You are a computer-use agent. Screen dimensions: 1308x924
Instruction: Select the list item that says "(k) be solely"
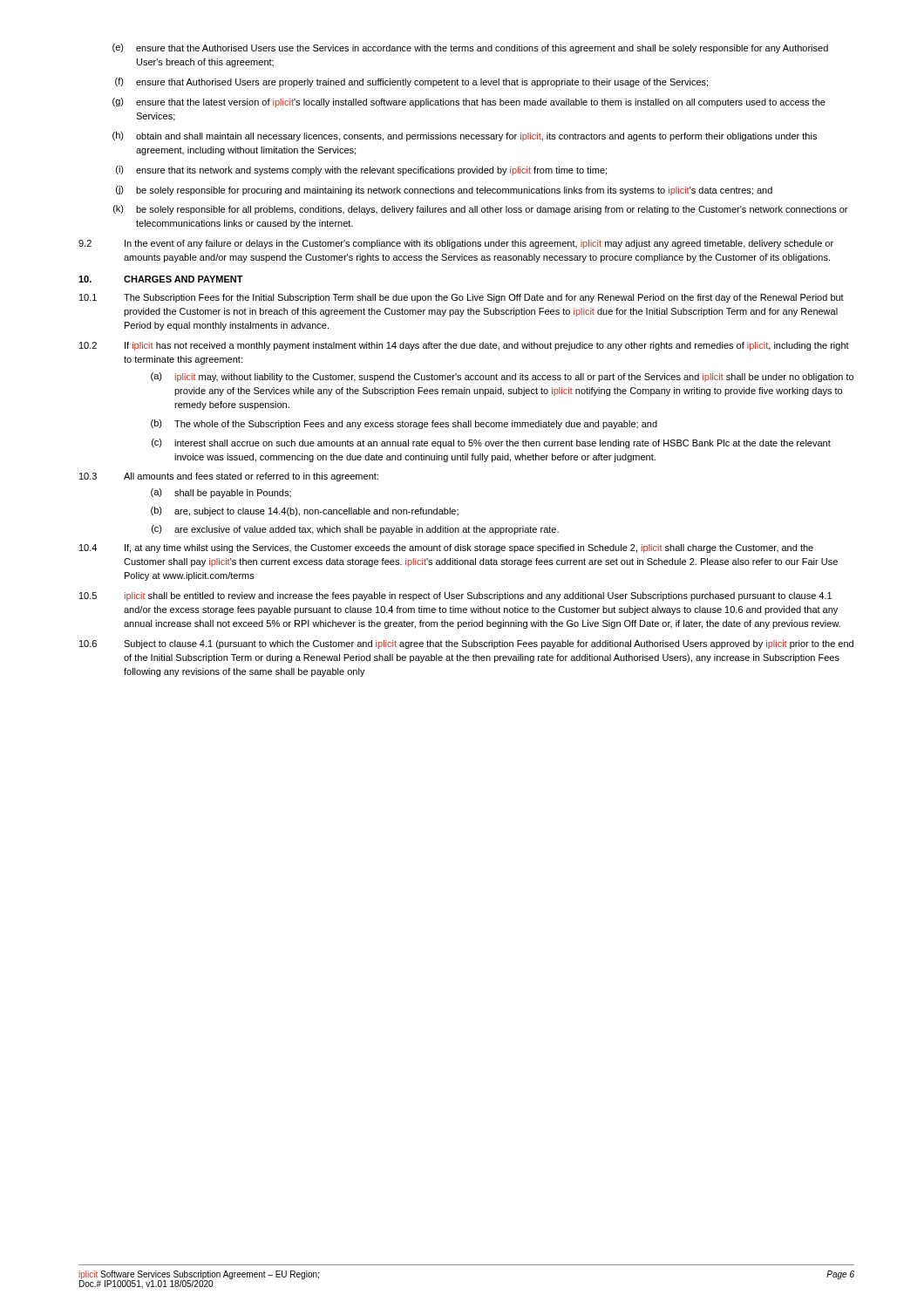tap(466, 217)
